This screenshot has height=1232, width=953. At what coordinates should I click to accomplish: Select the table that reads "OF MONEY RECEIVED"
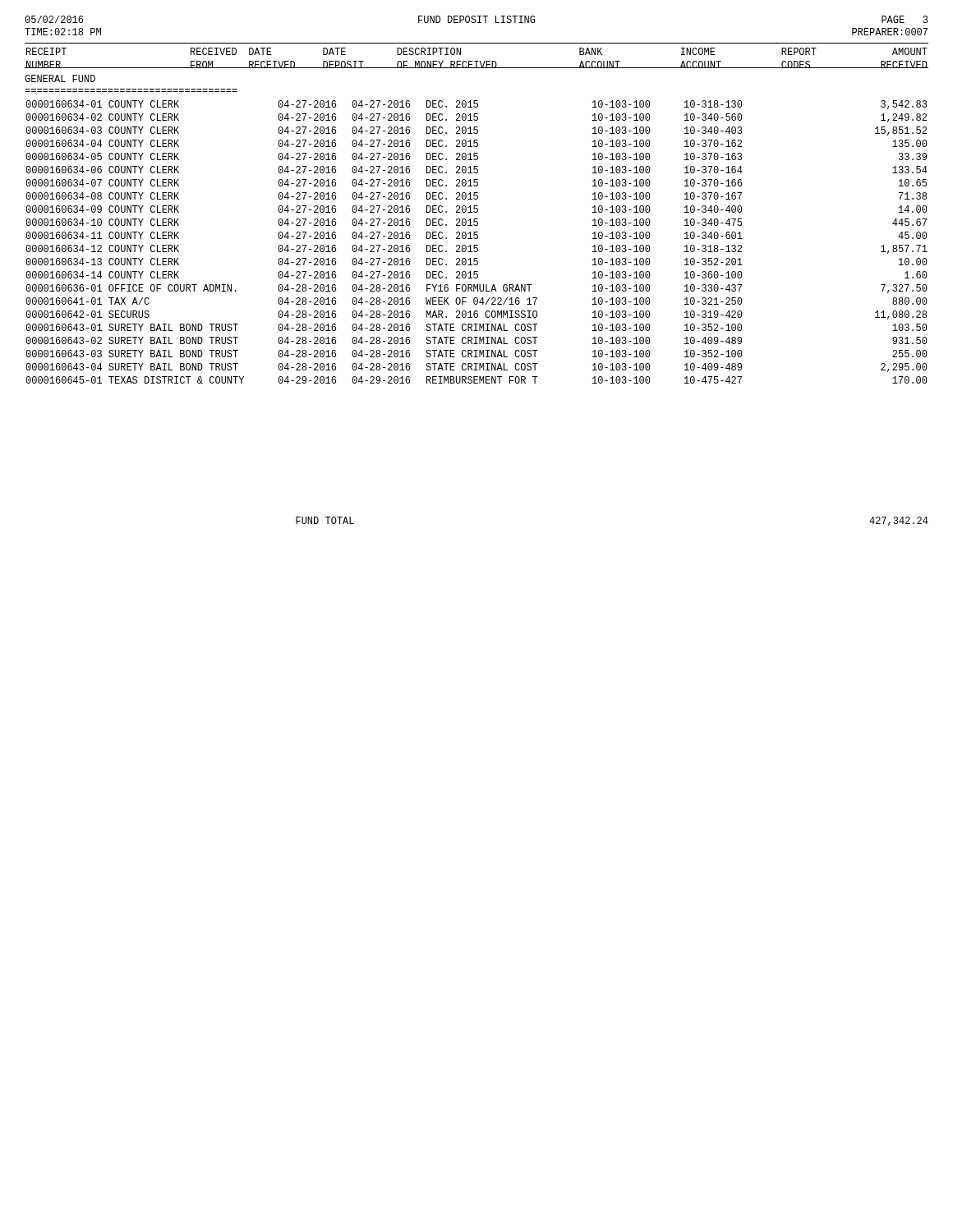[476, 59]
